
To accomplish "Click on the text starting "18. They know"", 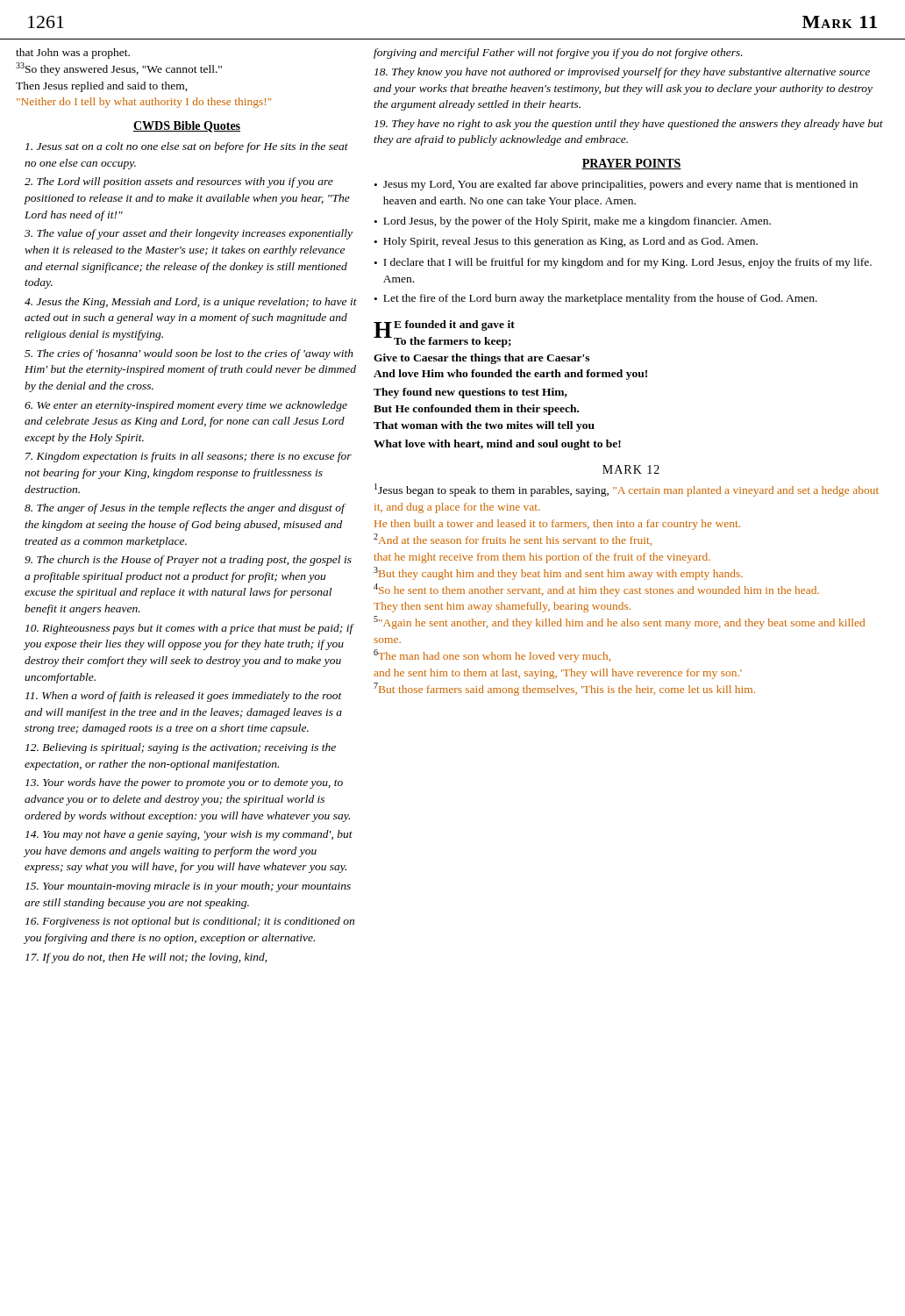I will point(623,88).
